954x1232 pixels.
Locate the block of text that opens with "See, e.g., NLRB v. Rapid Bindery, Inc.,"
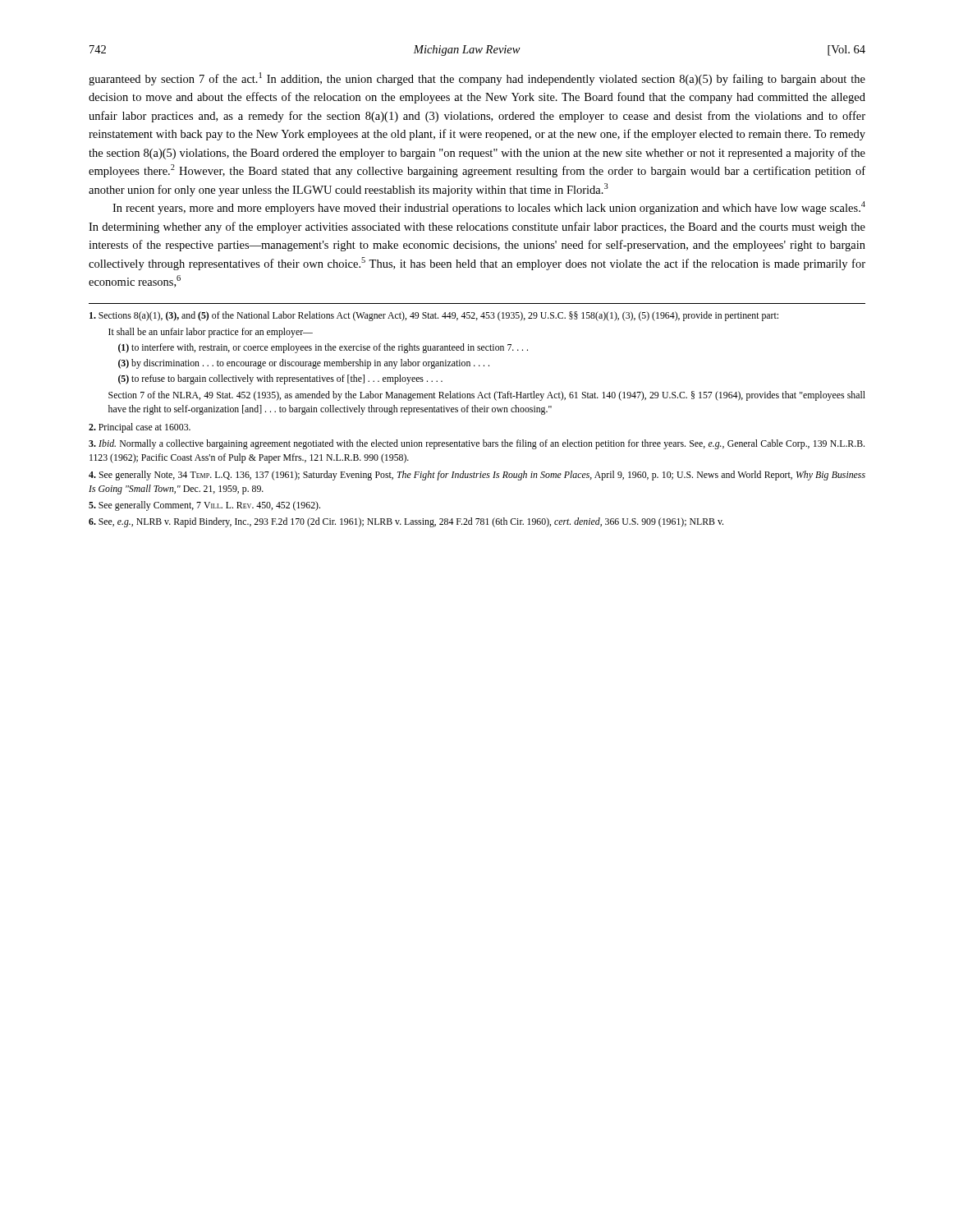click(x=477, y=522)
